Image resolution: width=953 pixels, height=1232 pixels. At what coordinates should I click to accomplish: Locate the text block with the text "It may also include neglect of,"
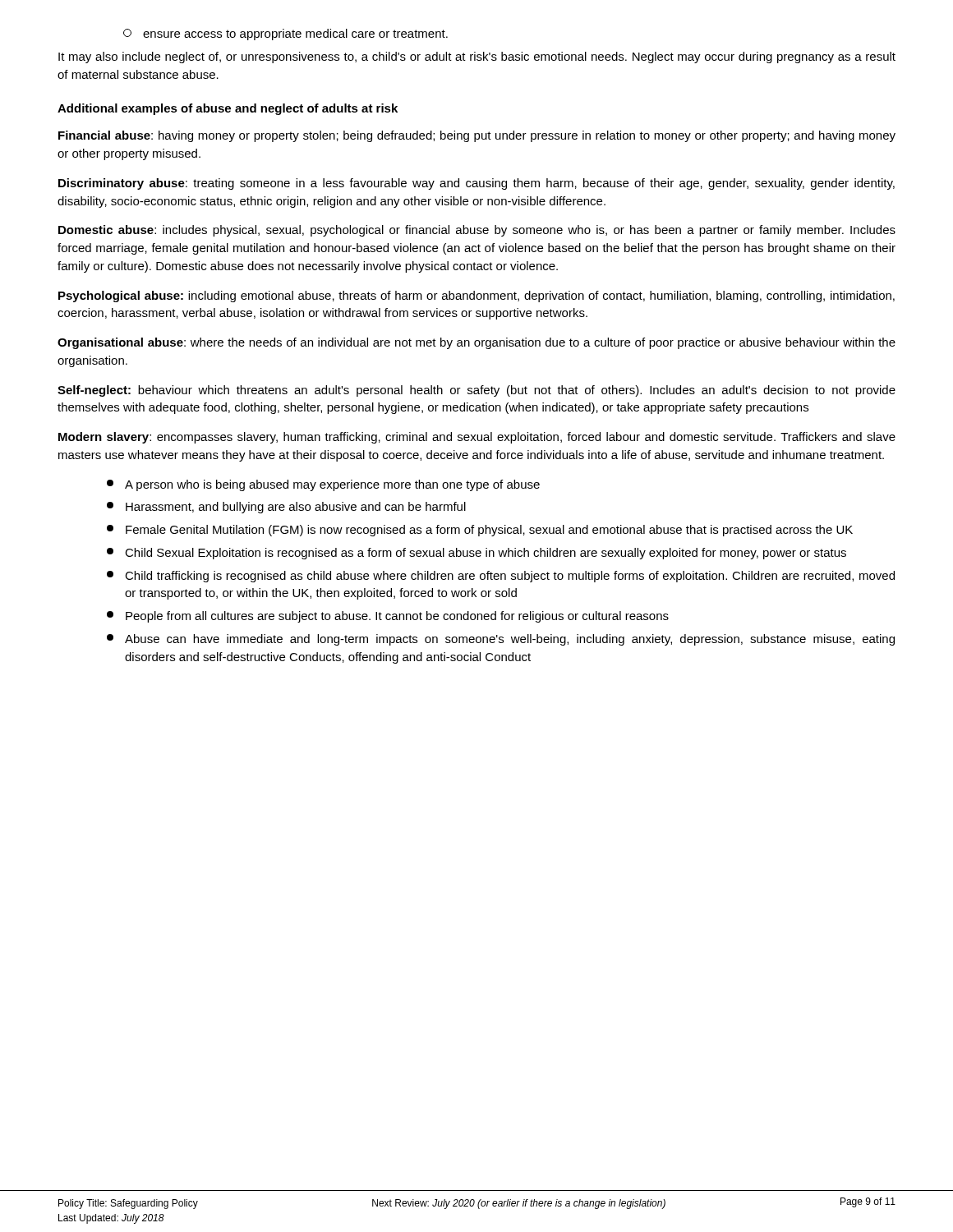coord(476,65)
